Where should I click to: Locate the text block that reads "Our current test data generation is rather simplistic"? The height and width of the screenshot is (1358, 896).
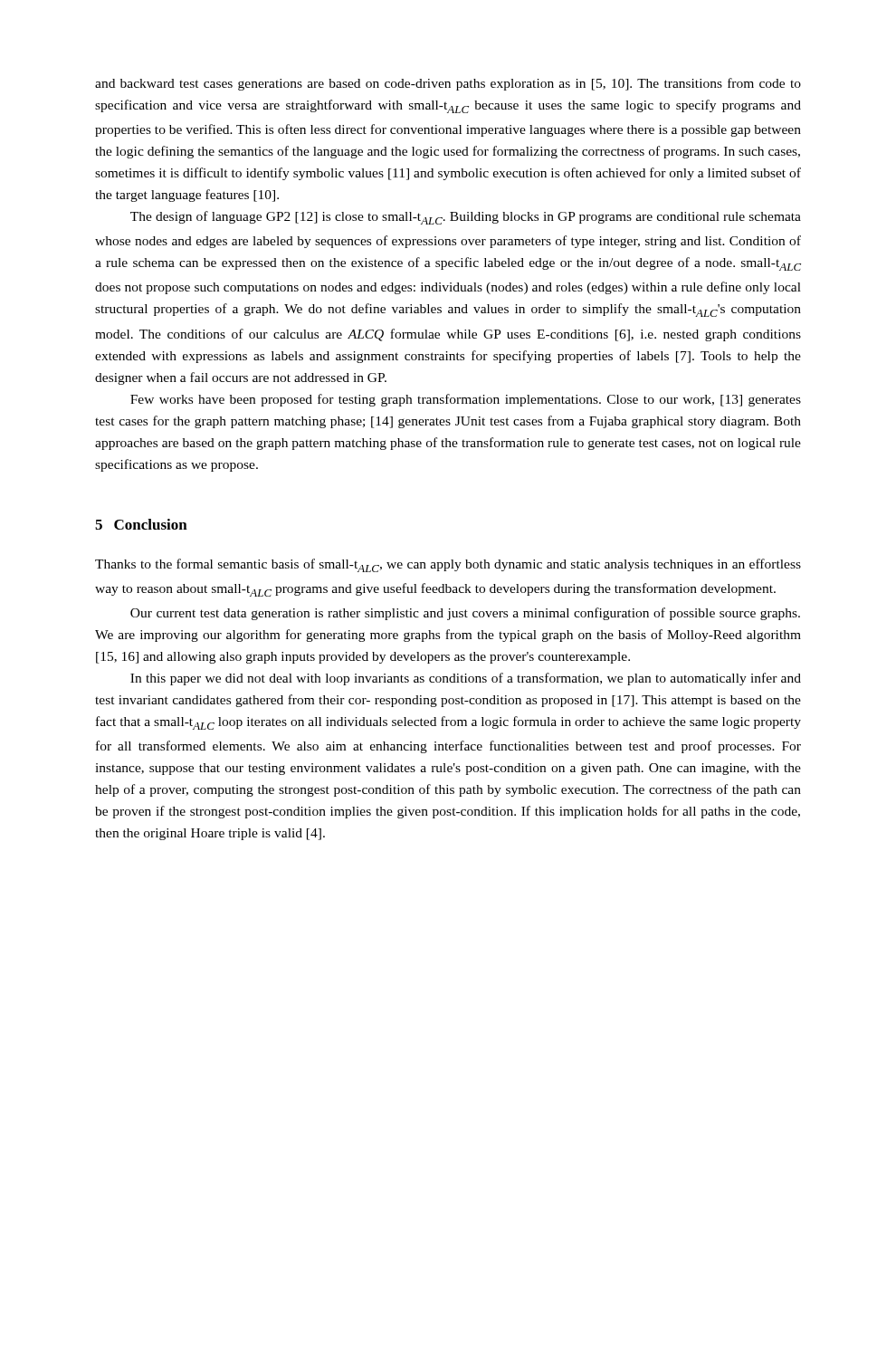click(448, 635)
